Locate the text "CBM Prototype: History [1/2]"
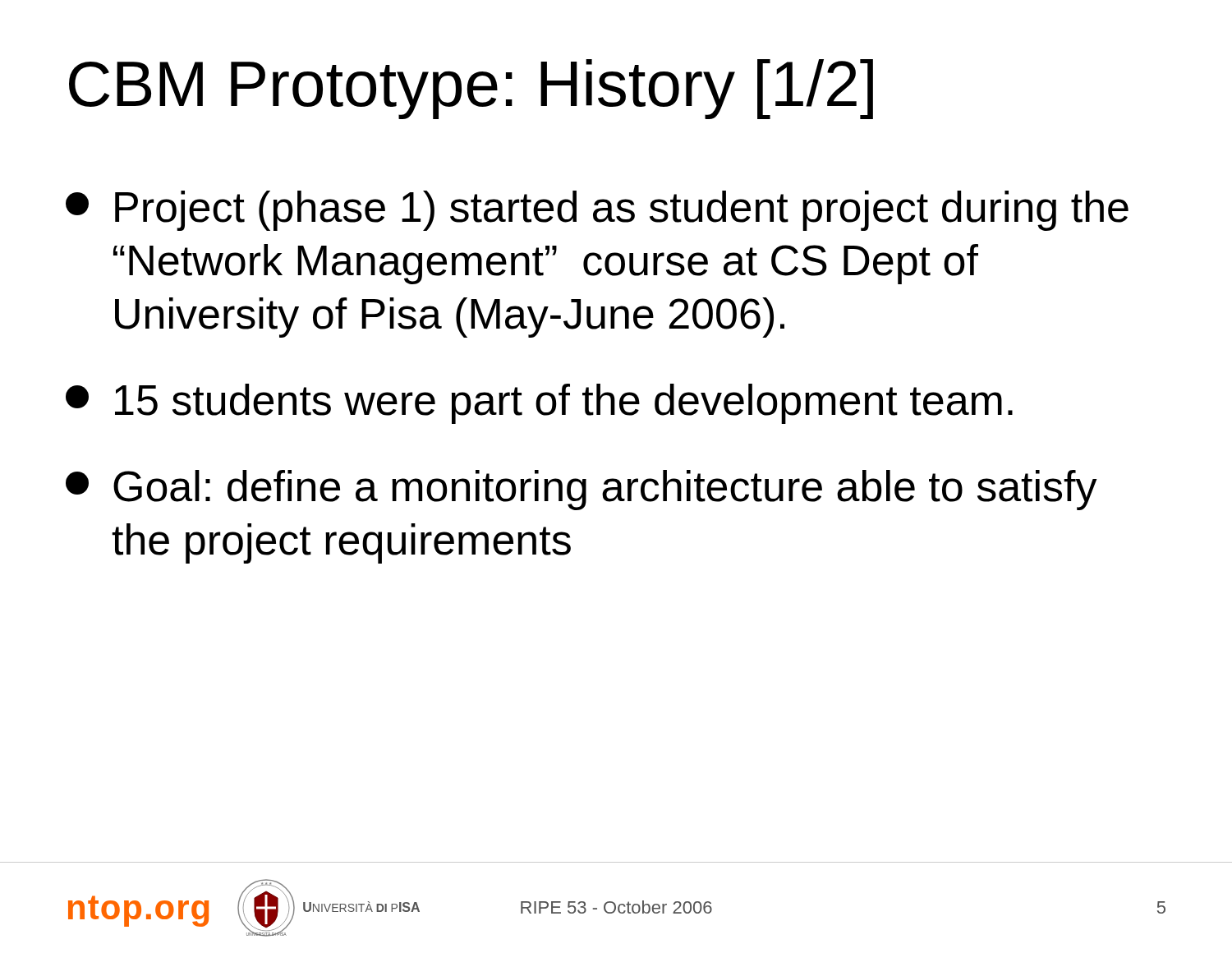Viewport: 1232px width, 953px height. click(x=616, y=85)
